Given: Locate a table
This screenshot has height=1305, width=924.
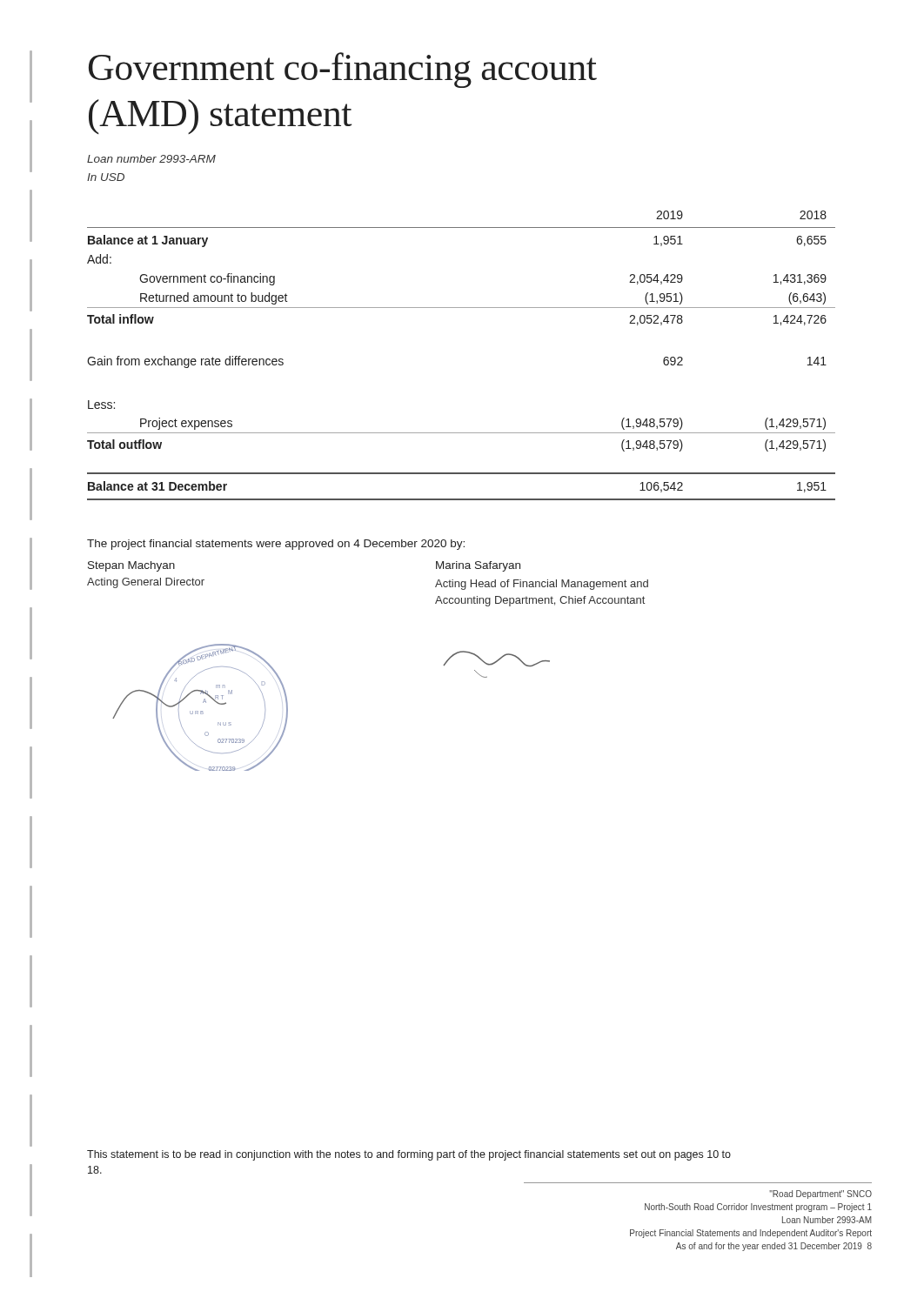Looking at the screenshot, I should [461, 352].
